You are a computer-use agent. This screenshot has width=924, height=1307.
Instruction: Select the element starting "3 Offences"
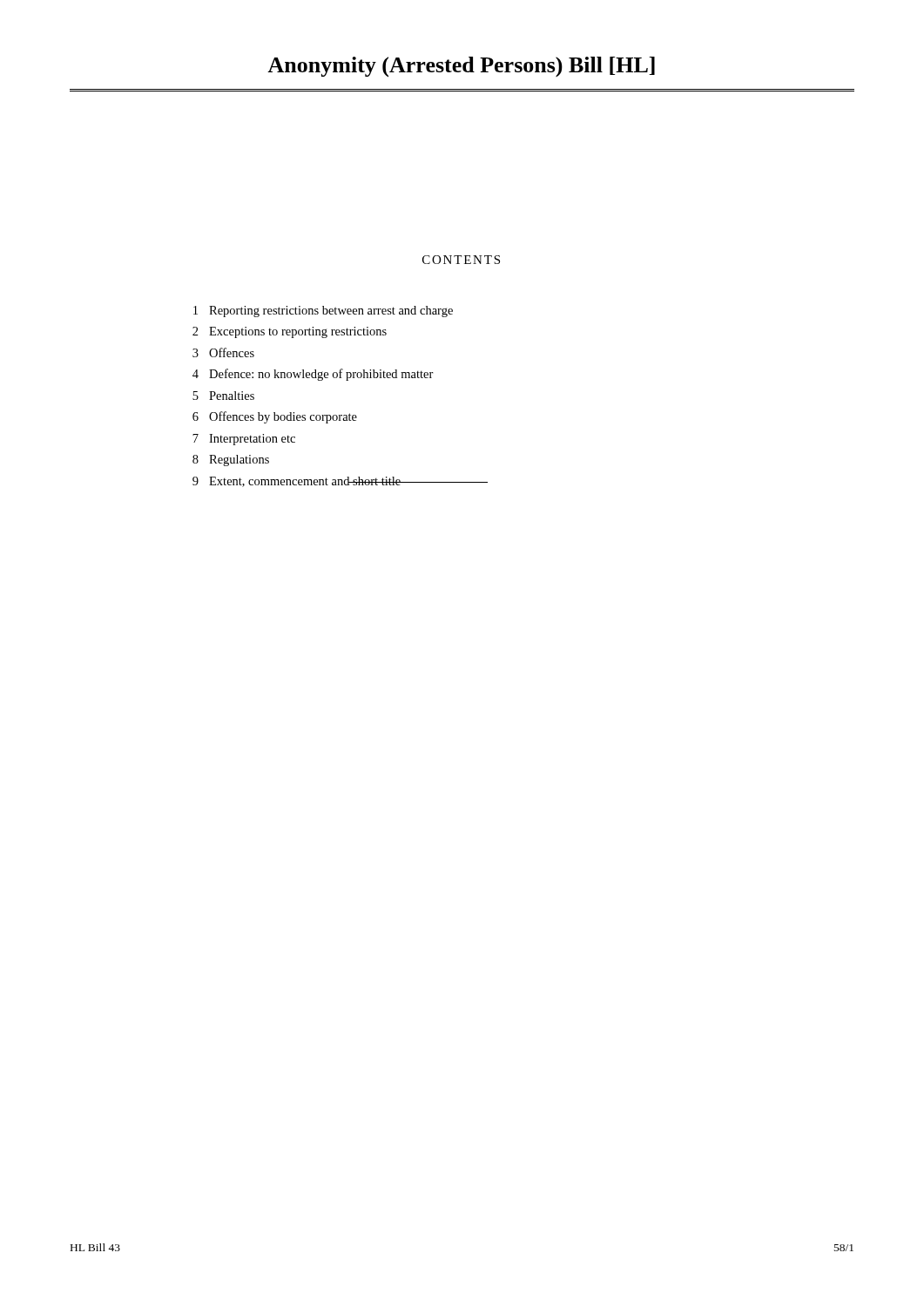(x=223, y=352)
